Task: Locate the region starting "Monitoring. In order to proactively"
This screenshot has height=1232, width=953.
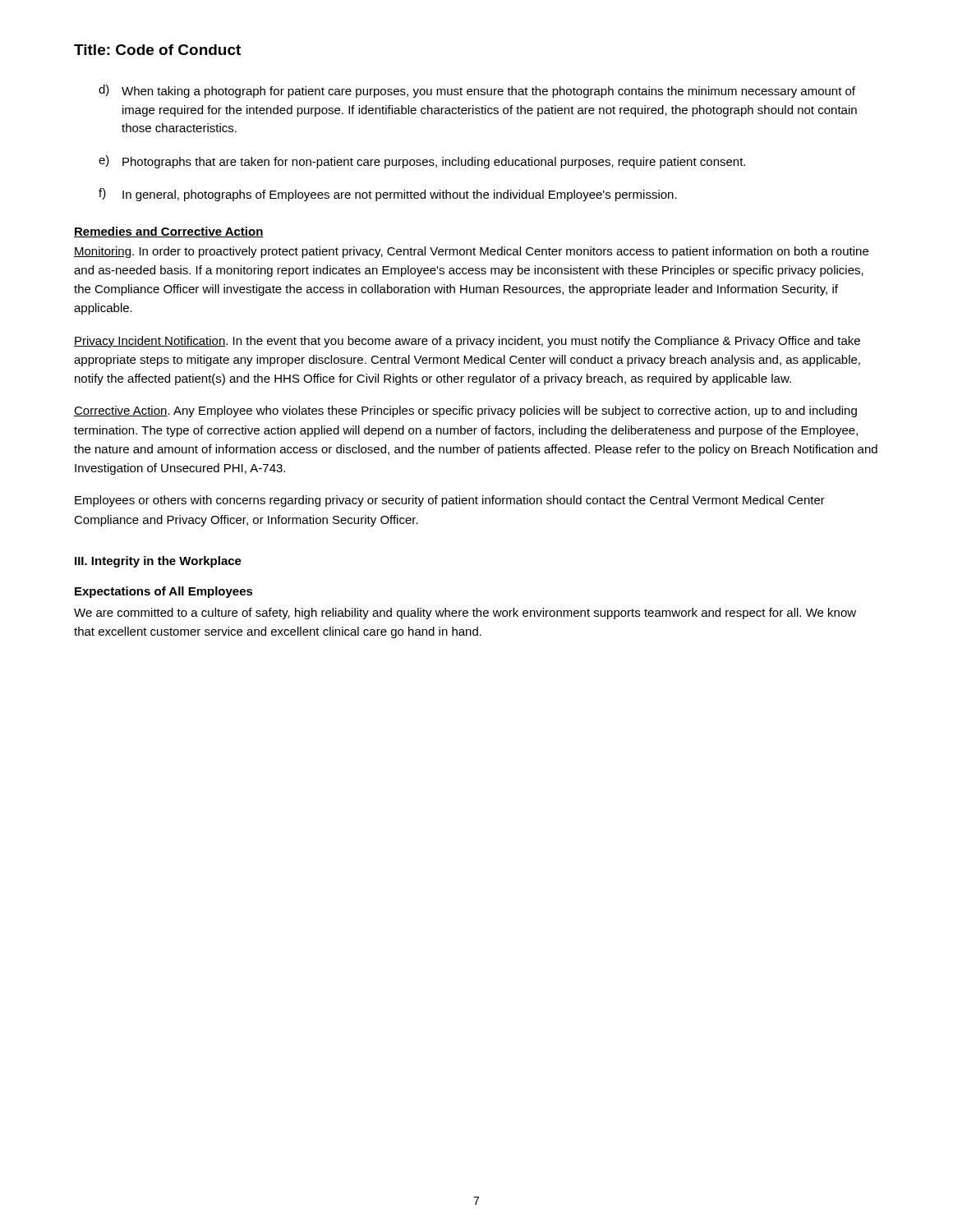Action: [x=471, y=279]
